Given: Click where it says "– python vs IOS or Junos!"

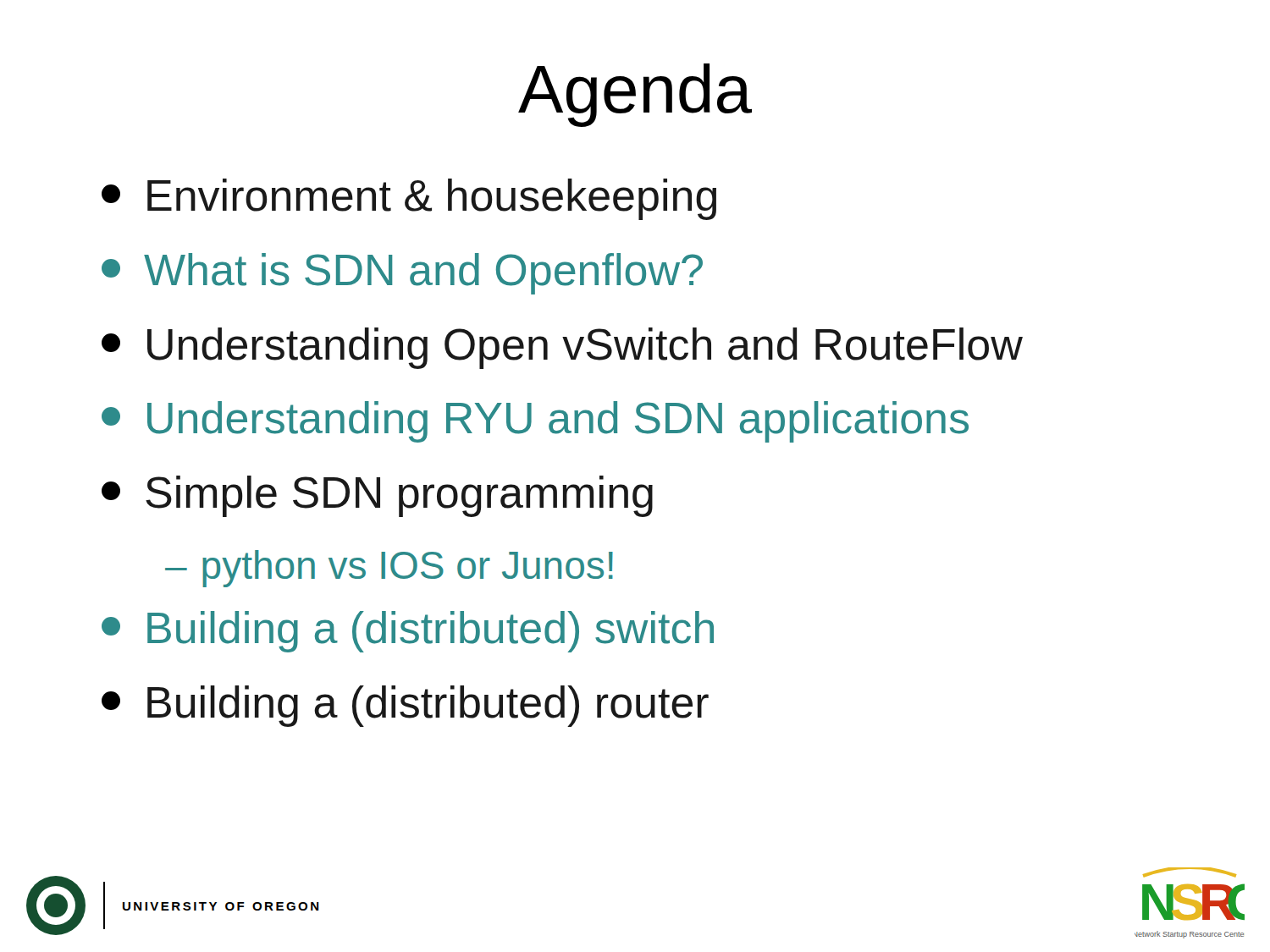Looking at the screenshot, I should (x=391, y=565).
